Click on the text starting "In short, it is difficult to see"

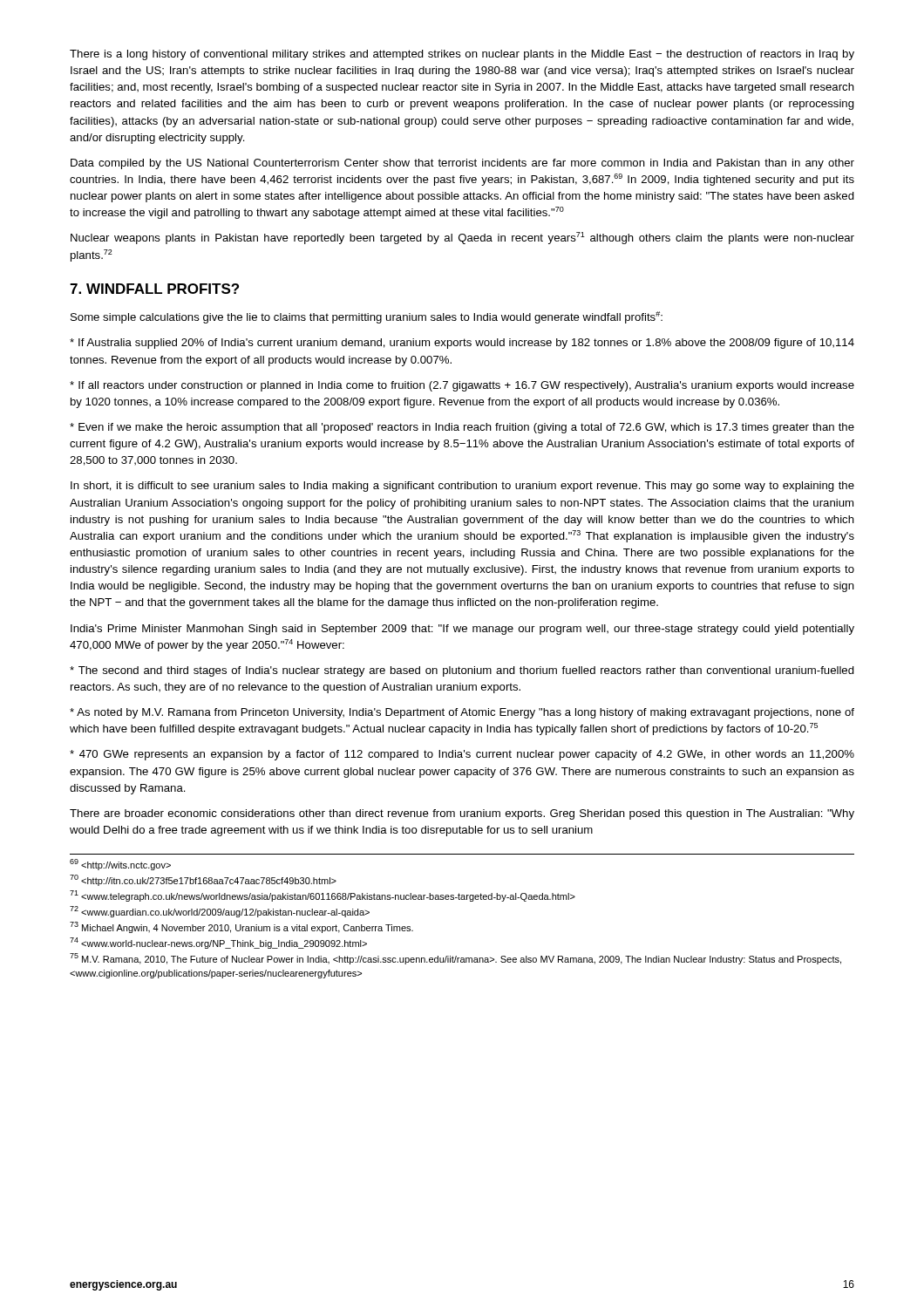coord(462,544)
